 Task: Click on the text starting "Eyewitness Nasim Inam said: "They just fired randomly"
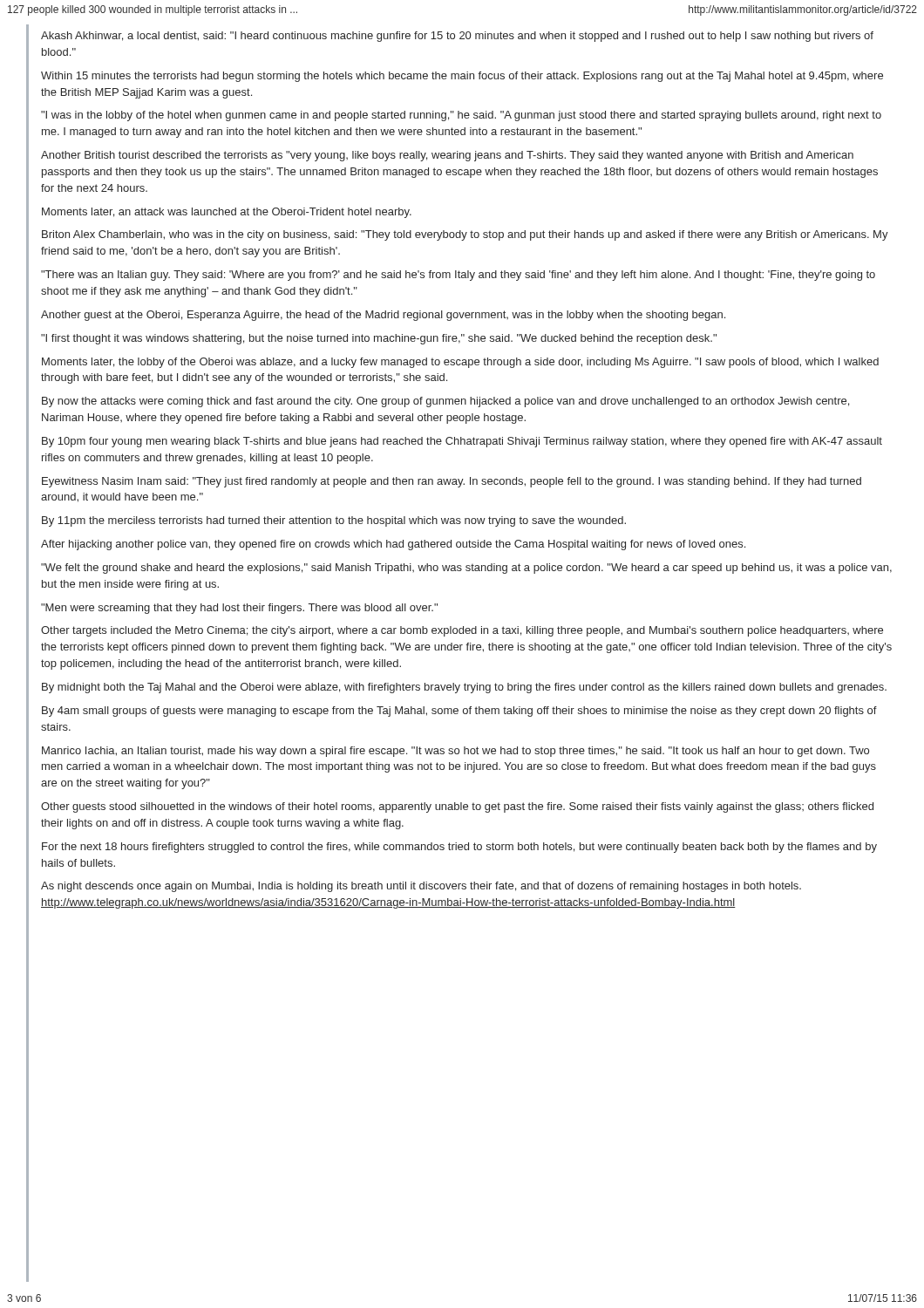451,489
